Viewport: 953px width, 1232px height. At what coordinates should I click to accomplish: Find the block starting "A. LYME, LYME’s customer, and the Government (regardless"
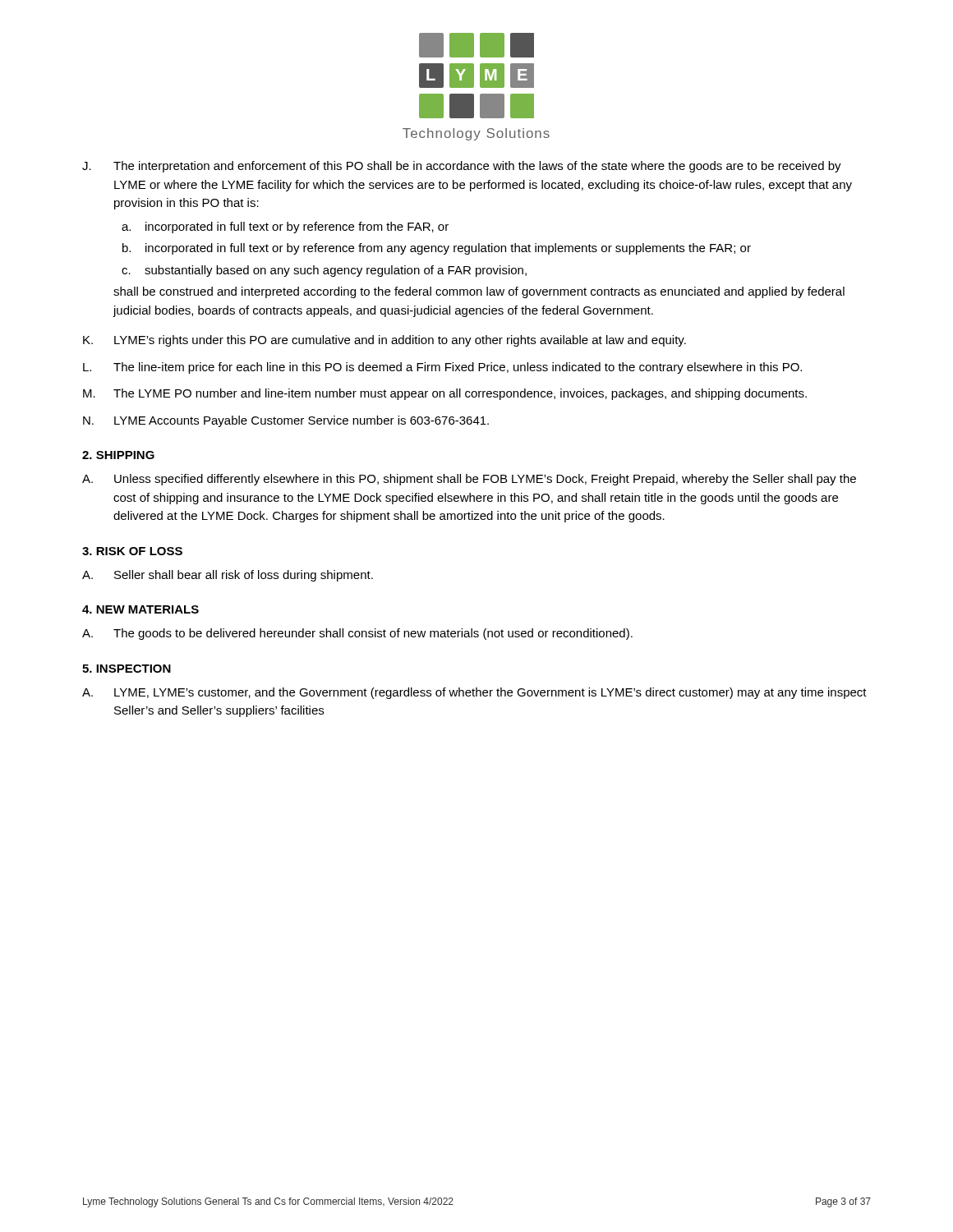point(476,701)
